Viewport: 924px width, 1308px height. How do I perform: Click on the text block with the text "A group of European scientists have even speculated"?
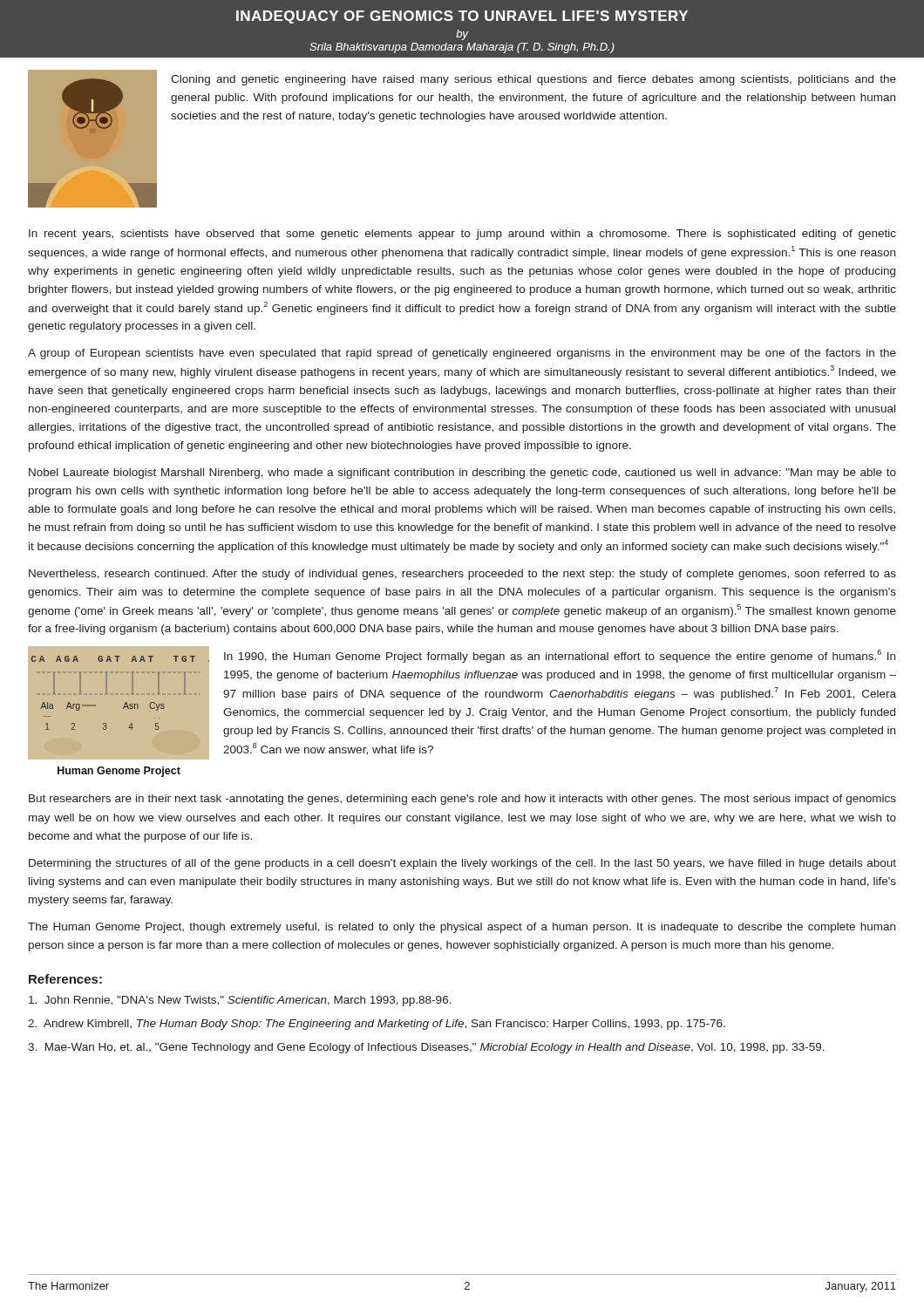(x=462, y=399)
